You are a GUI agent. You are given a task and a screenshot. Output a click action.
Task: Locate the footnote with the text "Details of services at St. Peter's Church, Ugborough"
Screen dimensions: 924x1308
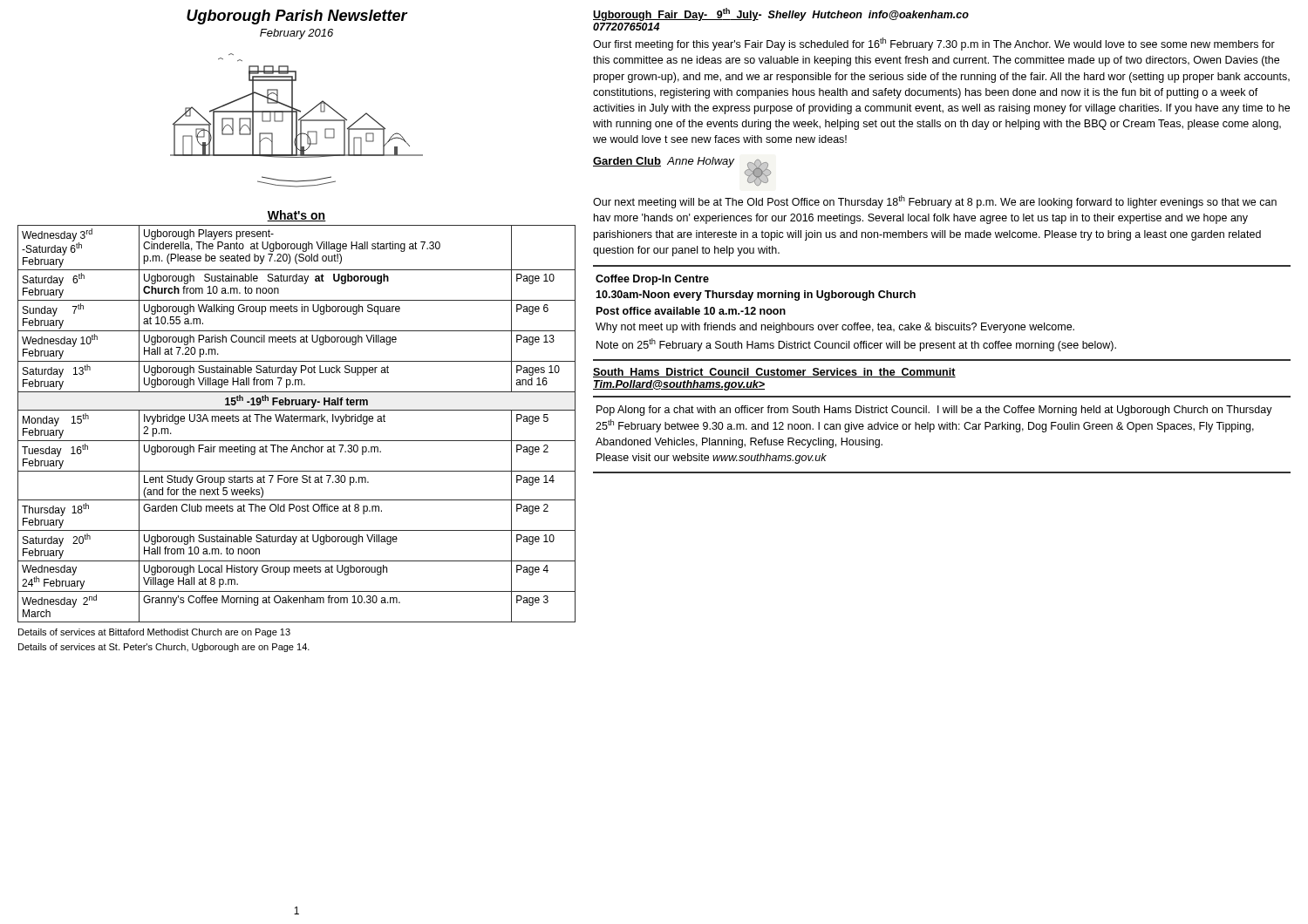[164, 647]
